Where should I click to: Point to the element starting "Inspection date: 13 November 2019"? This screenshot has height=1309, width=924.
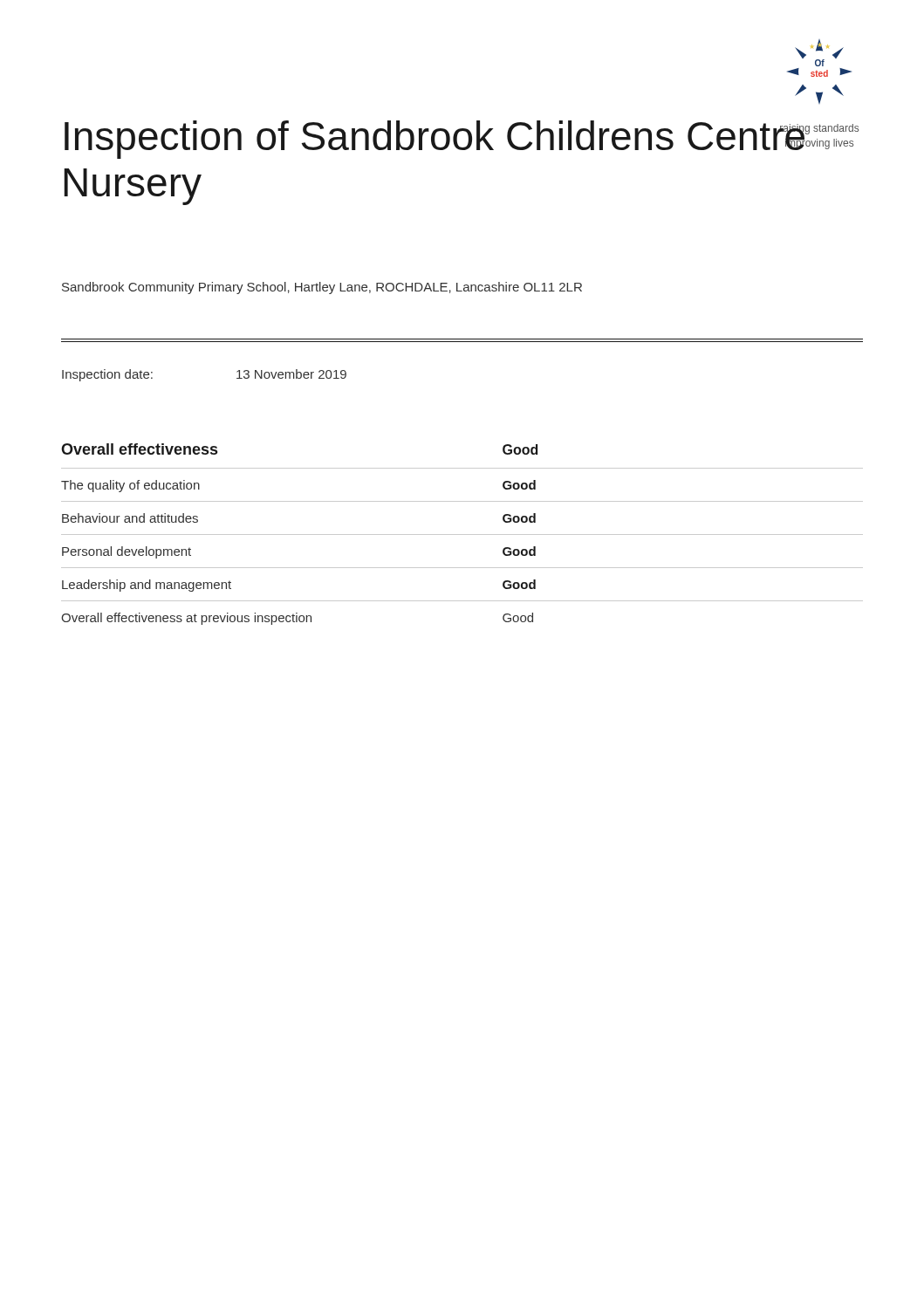point(108,375)
